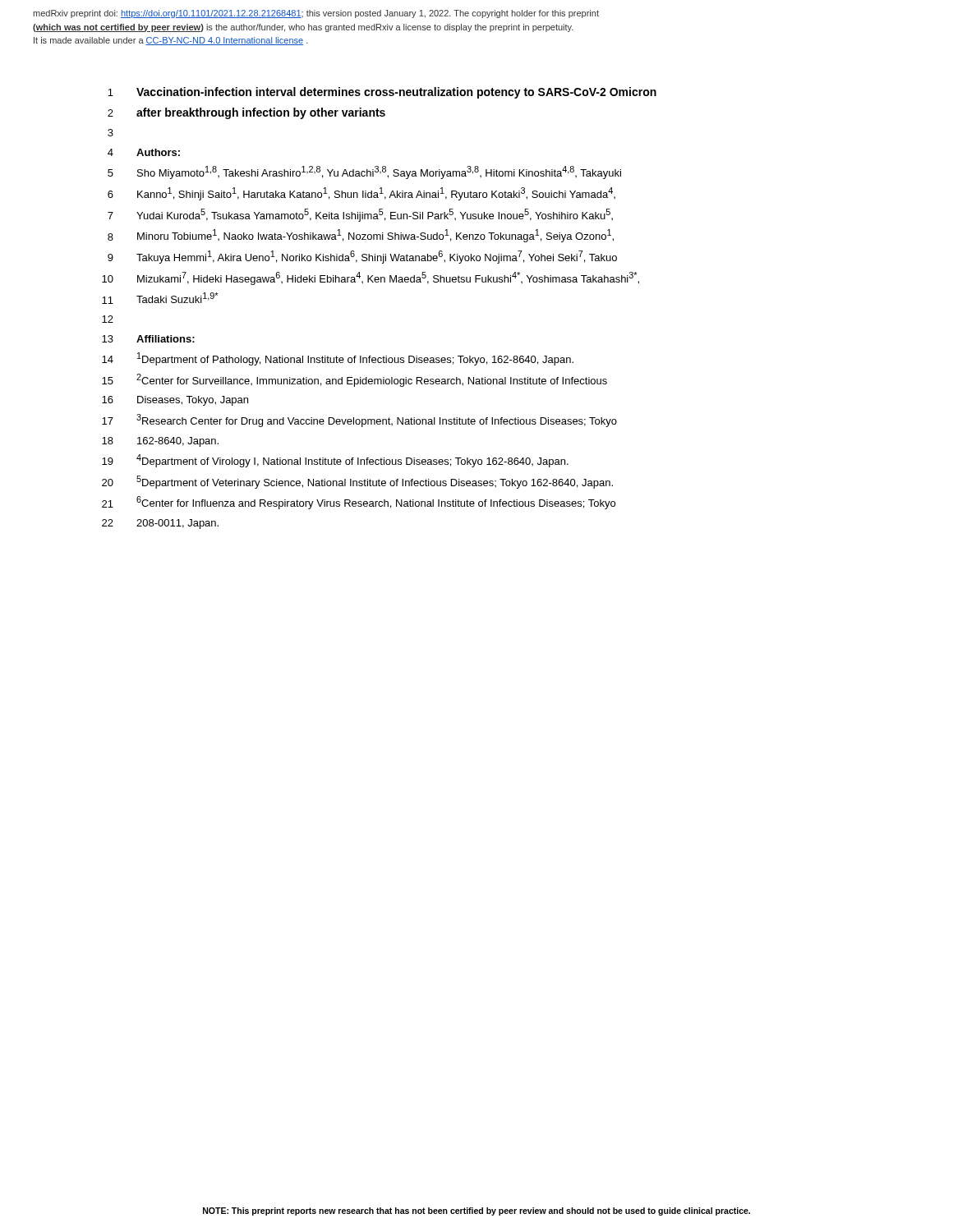Point to the block beginning "1Department of Pathology, National Institute of Infectious"

[x=355, y=358]
